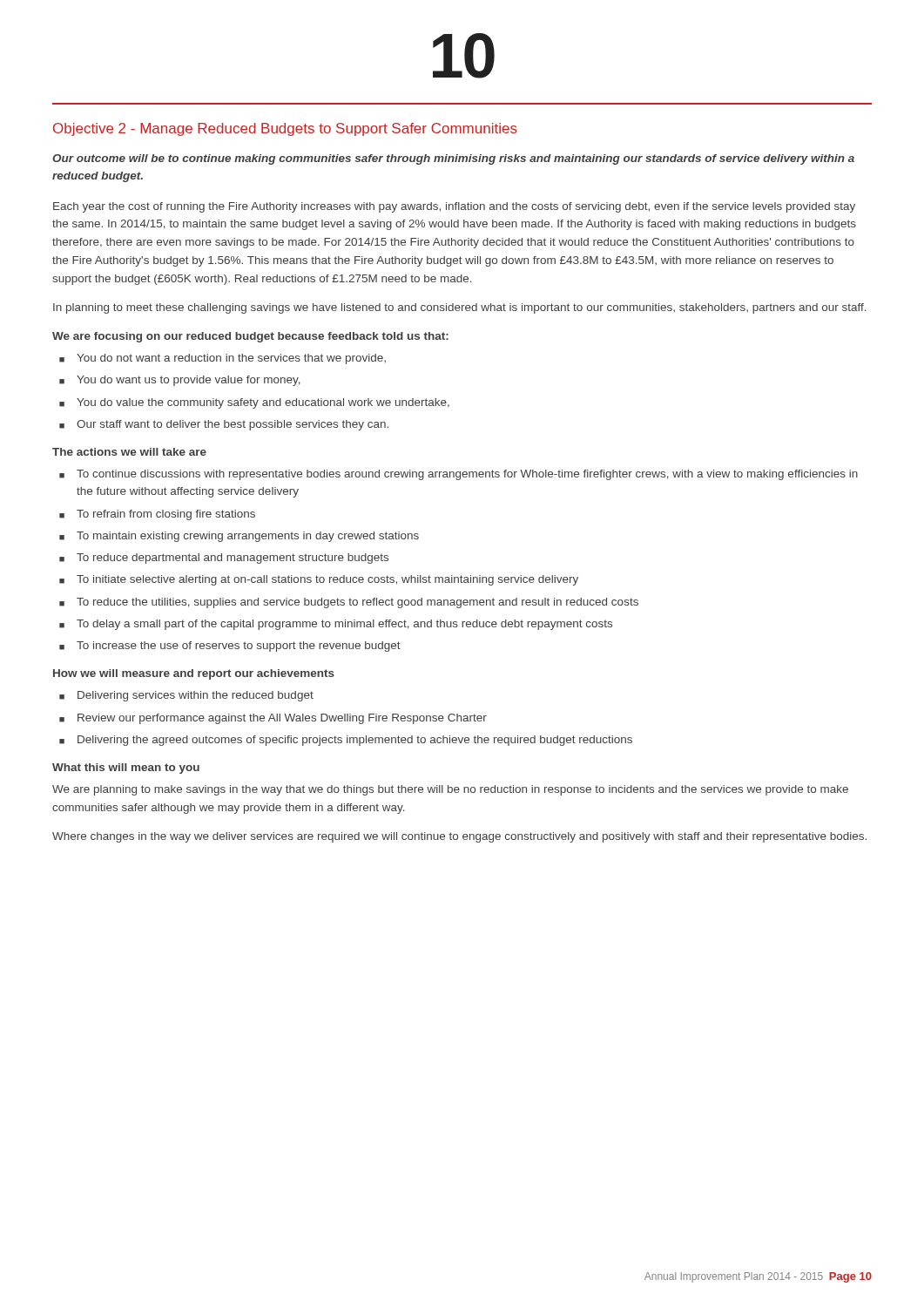Viewport: 924px width, 1307px height.
Task: Locate the element starting "■ To continue discussions with representative bodies"
Action: 462,483
